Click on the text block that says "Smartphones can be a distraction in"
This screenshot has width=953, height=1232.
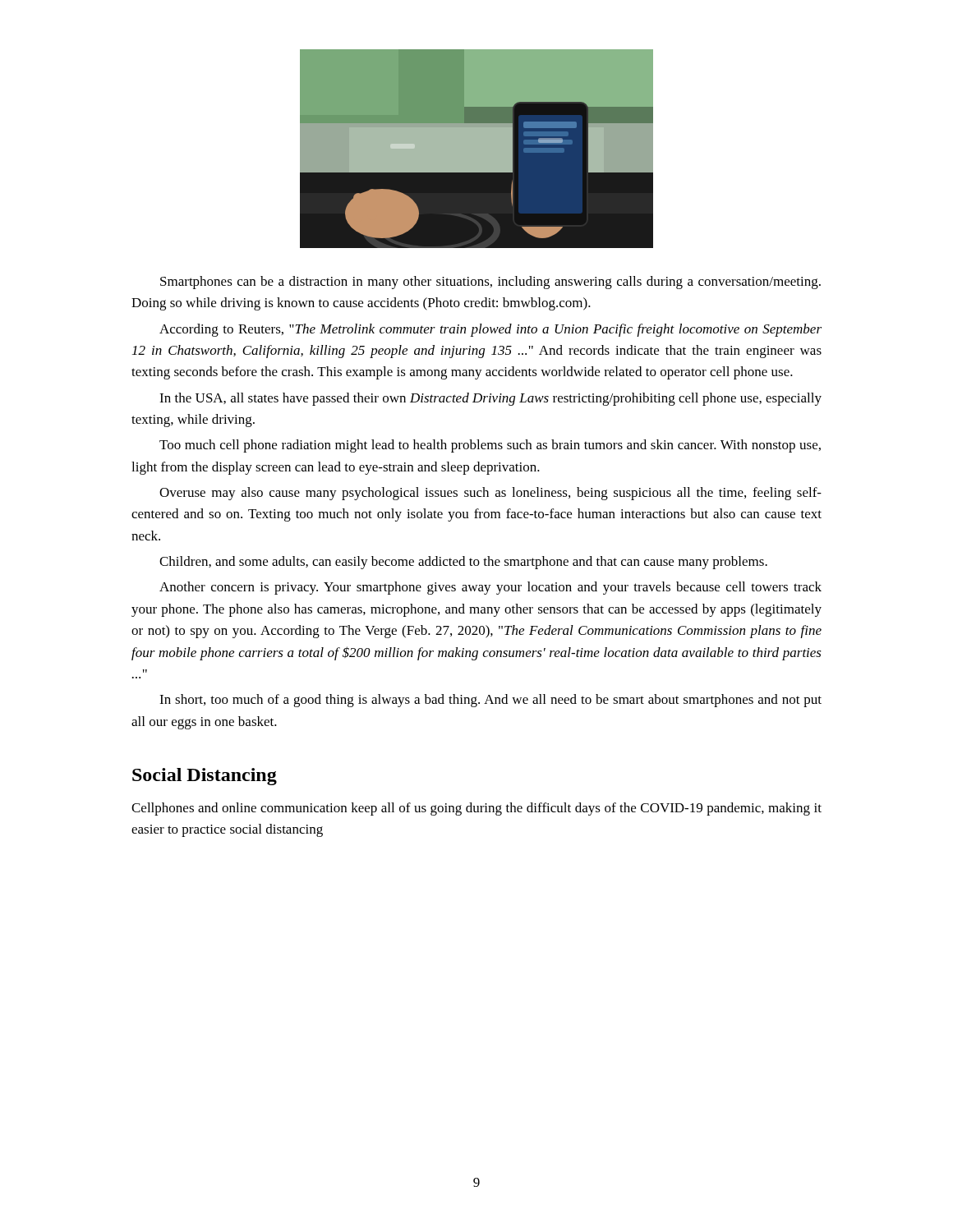[476, 292]
